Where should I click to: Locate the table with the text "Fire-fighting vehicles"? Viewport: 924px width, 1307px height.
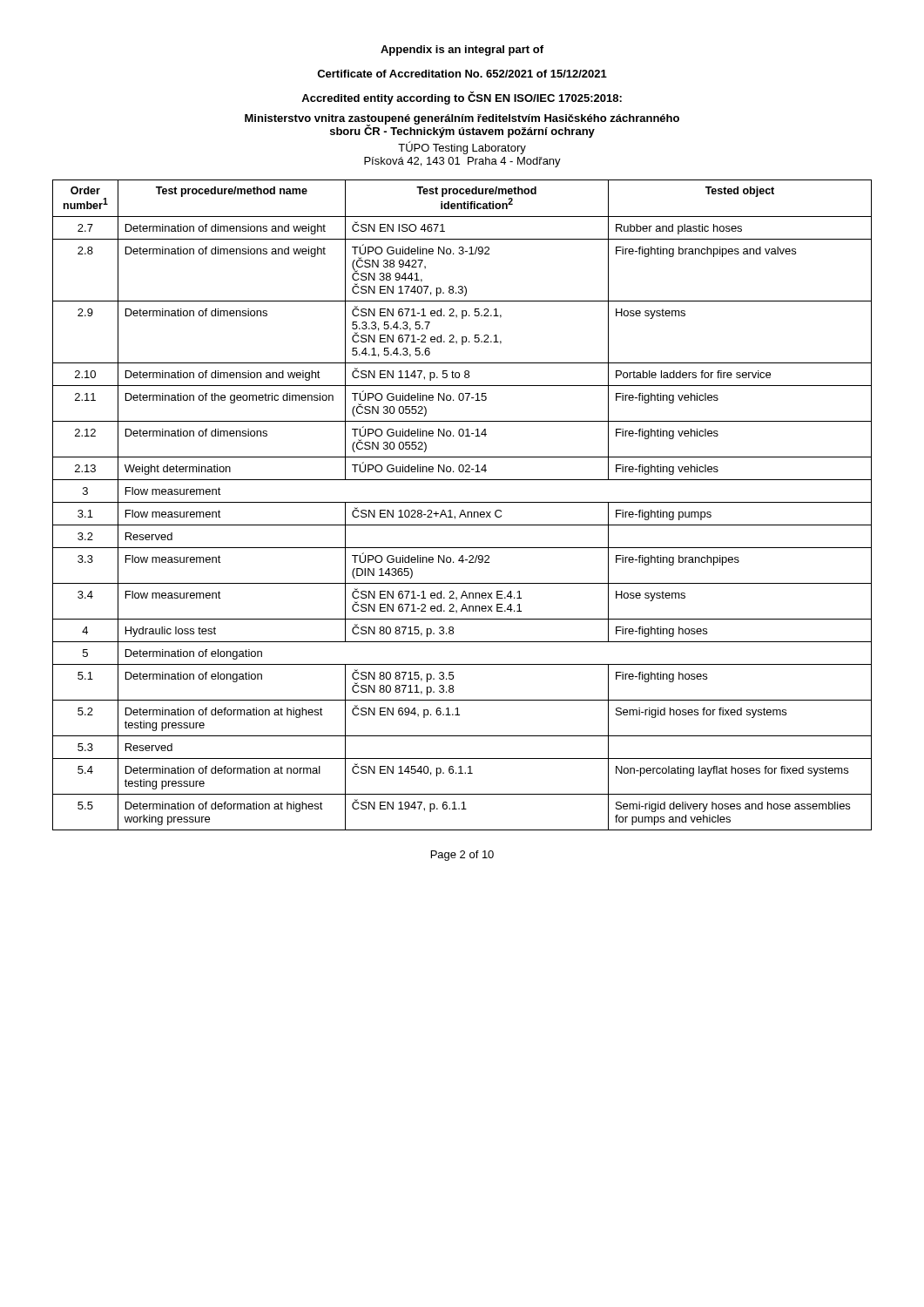coord(462,505)
